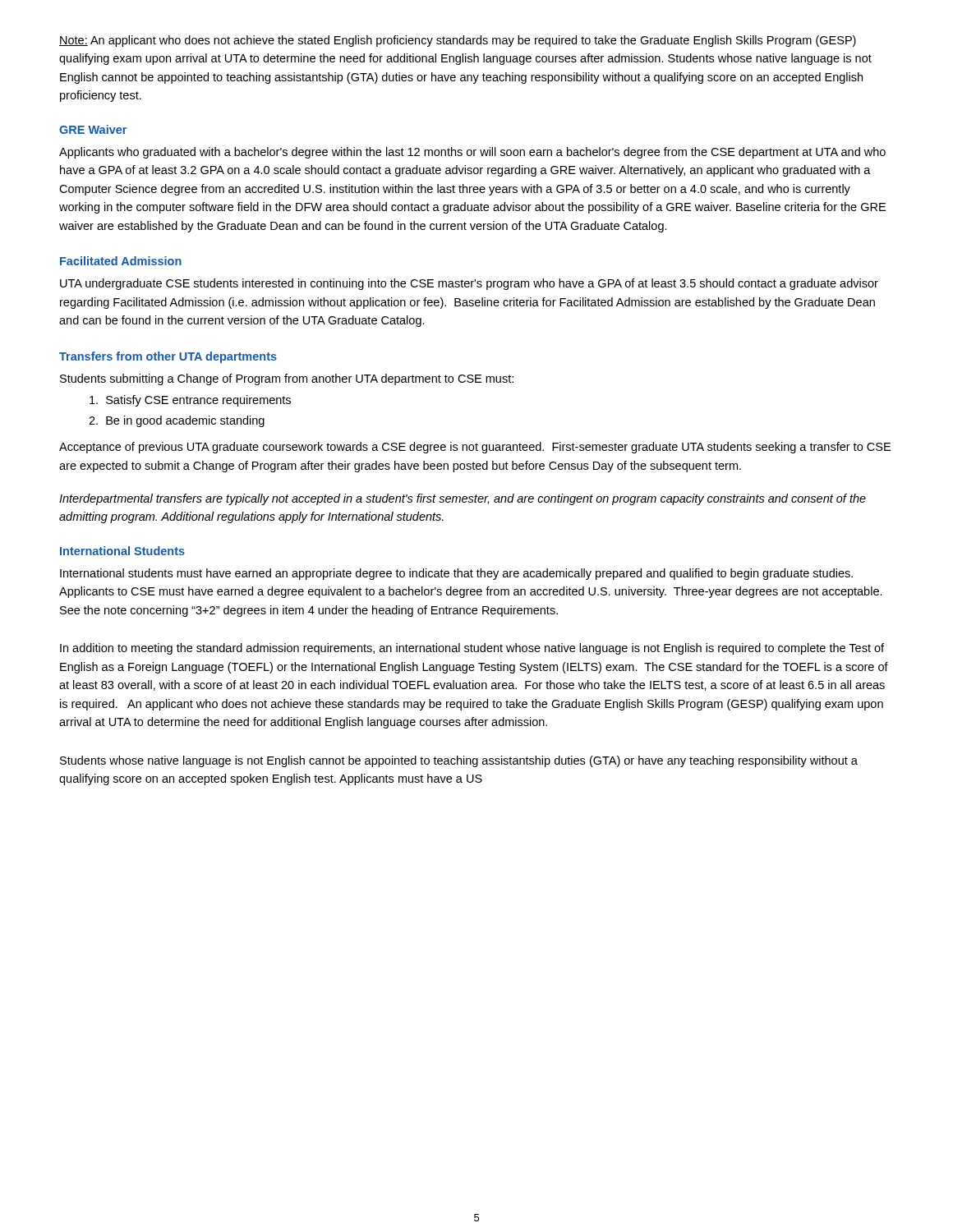Select the text block that says "Students whose native language is not"
Screen dimensions: 1232x953
pyautogui.click(x=458, y=770)
